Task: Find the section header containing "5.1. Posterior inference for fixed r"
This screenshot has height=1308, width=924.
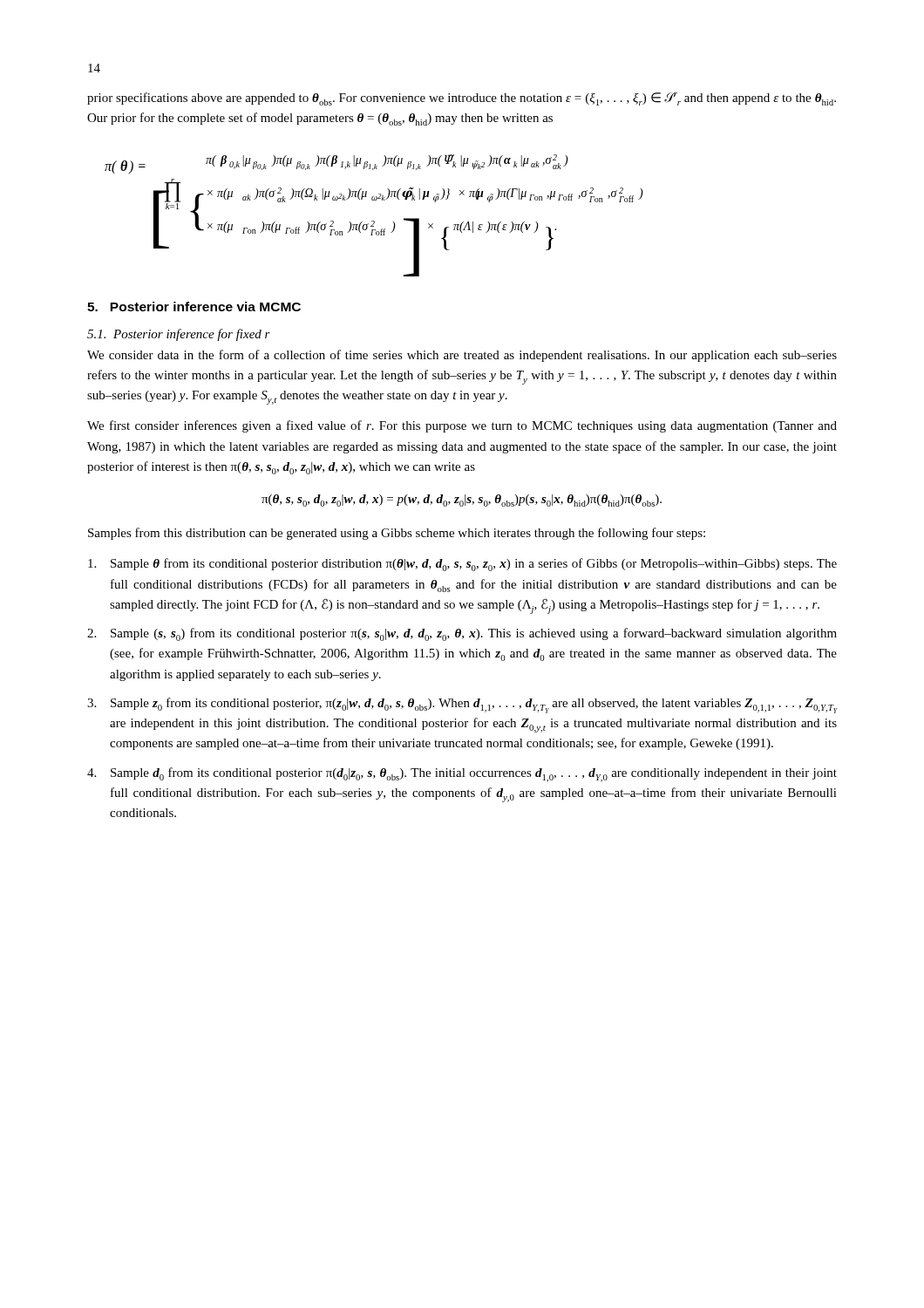Action: [178, 334]
